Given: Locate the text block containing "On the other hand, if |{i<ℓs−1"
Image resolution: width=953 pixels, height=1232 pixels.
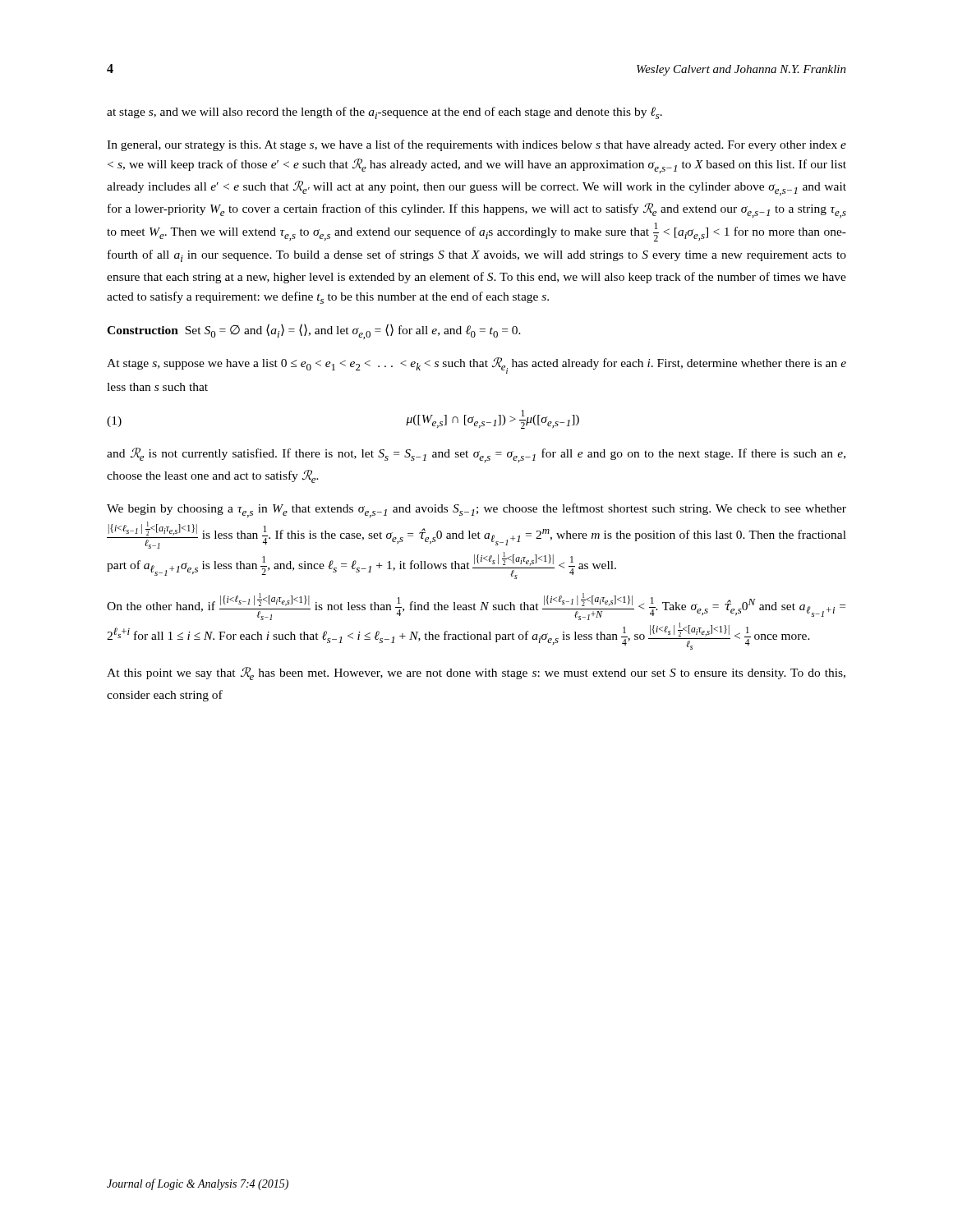Looking at the screenshot, I should pos(476,622).
